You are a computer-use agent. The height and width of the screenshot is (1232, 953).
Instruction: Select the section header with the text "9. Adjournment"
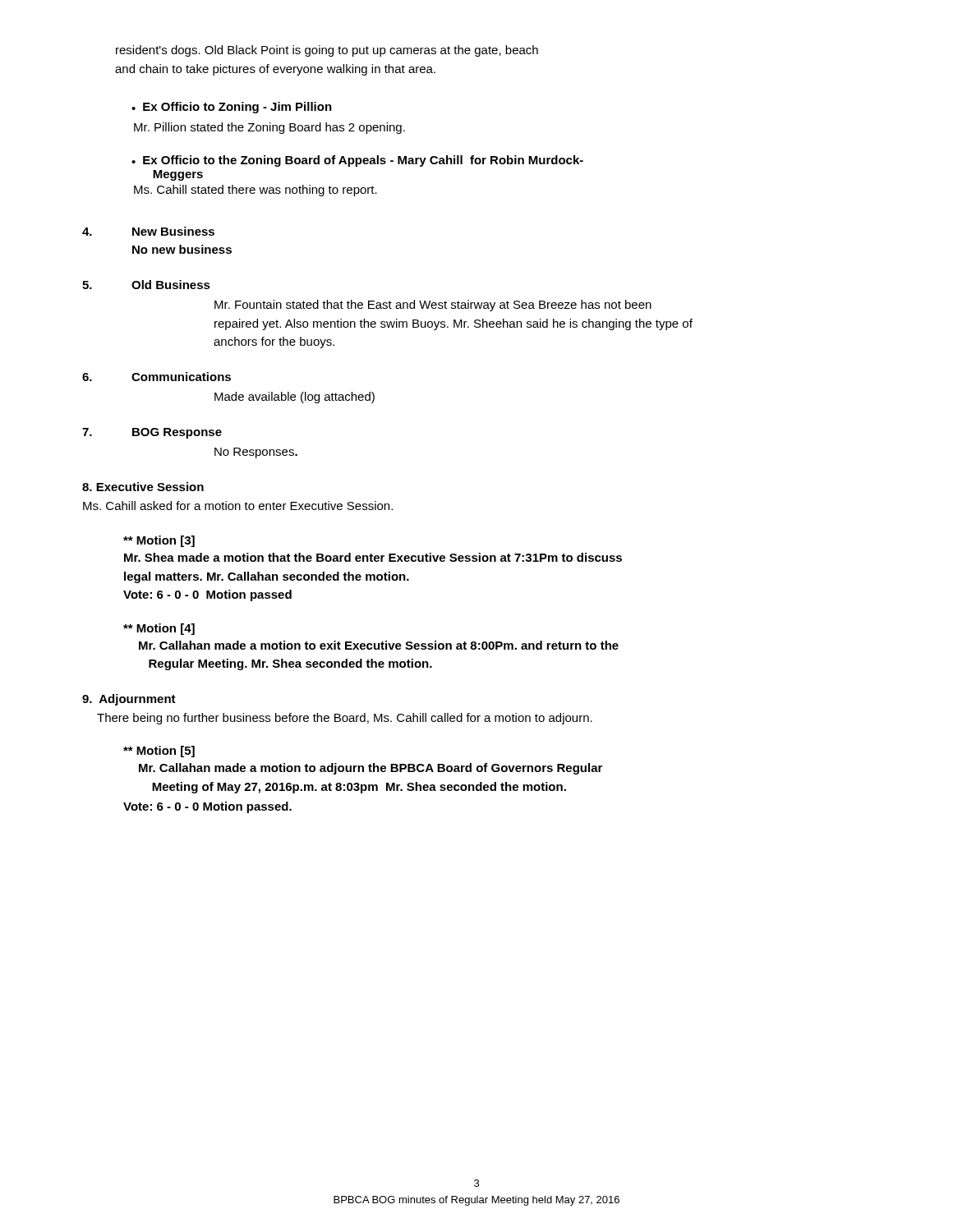(129, 698)
